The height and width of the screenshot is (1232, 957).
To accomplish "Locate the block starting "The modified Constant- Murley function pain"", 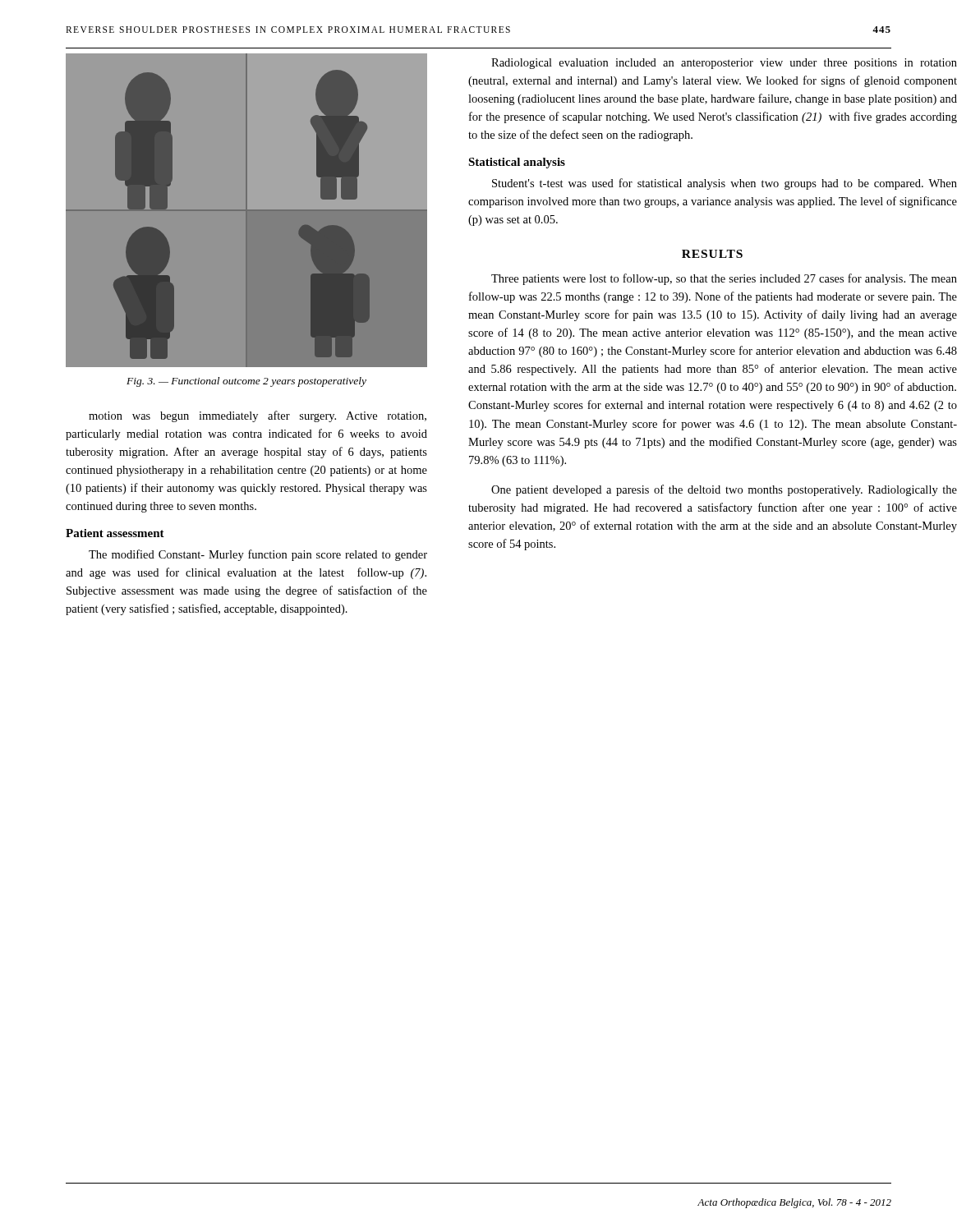I will [246, 582].
